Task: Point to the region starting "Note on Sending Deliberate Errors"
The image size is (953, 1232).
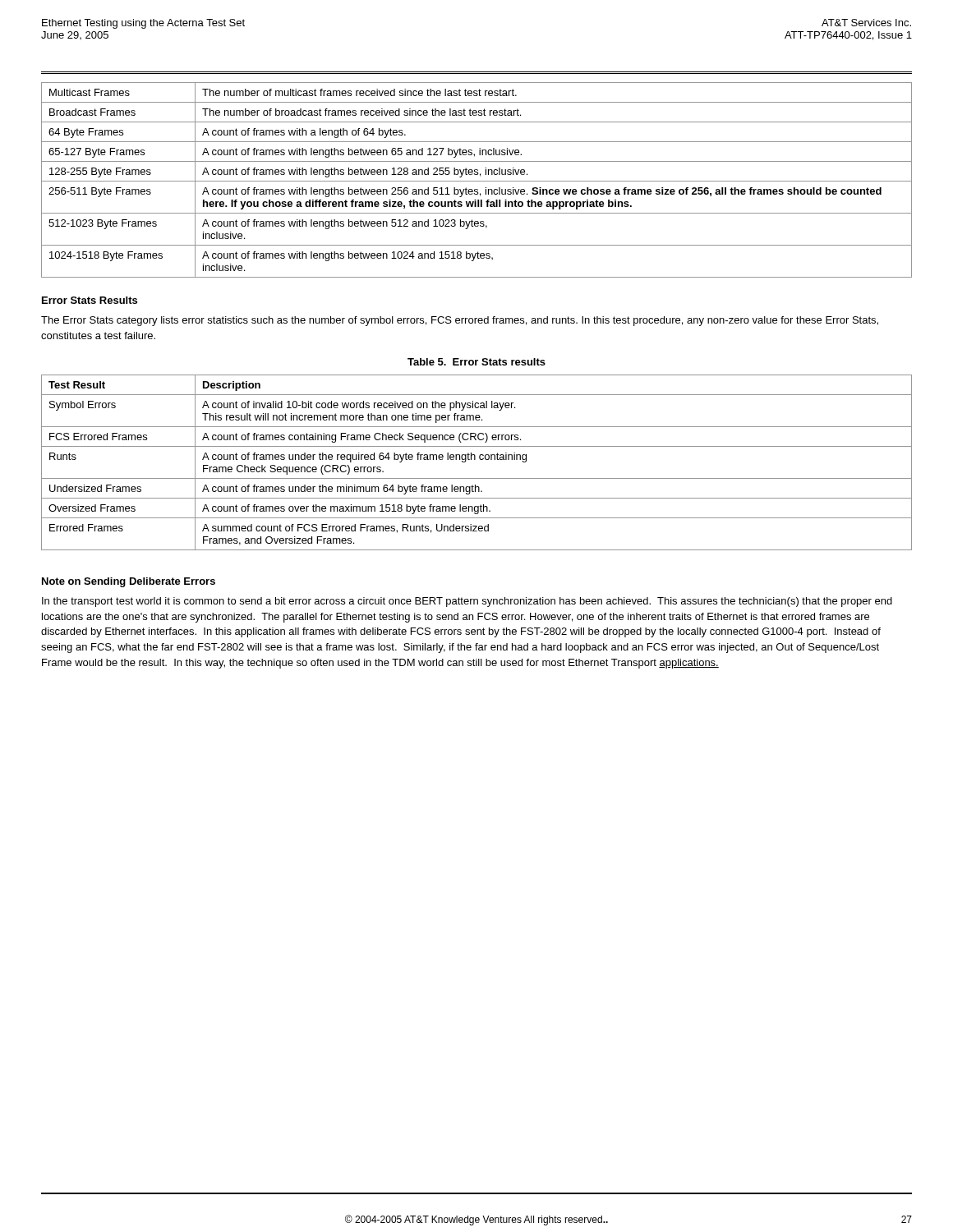Action: (128, 581)
